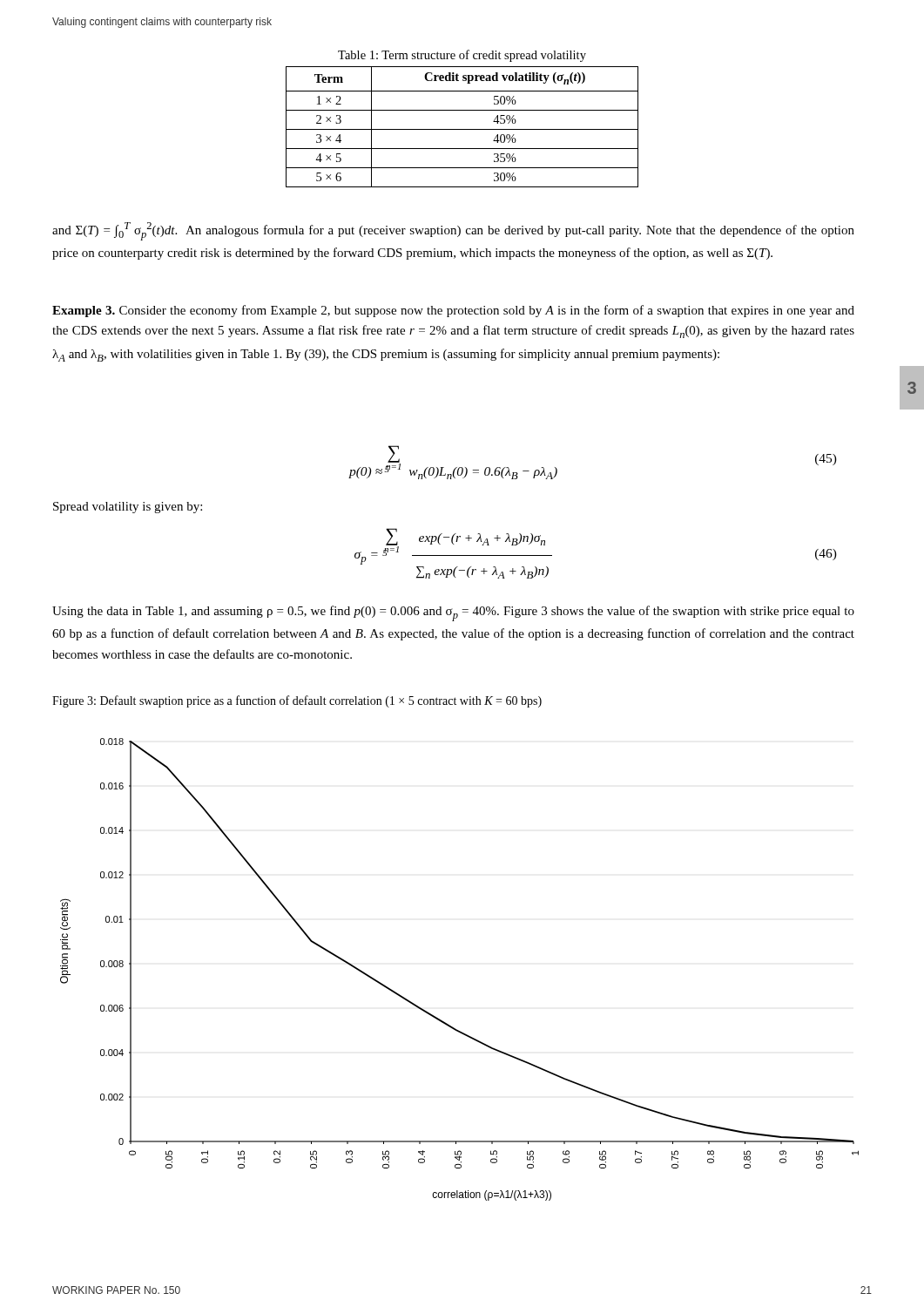Screen dimensions: 1307x924
Task: Find the caption on this page that starts "Table 1: Term structure of"
Action: 462,55
